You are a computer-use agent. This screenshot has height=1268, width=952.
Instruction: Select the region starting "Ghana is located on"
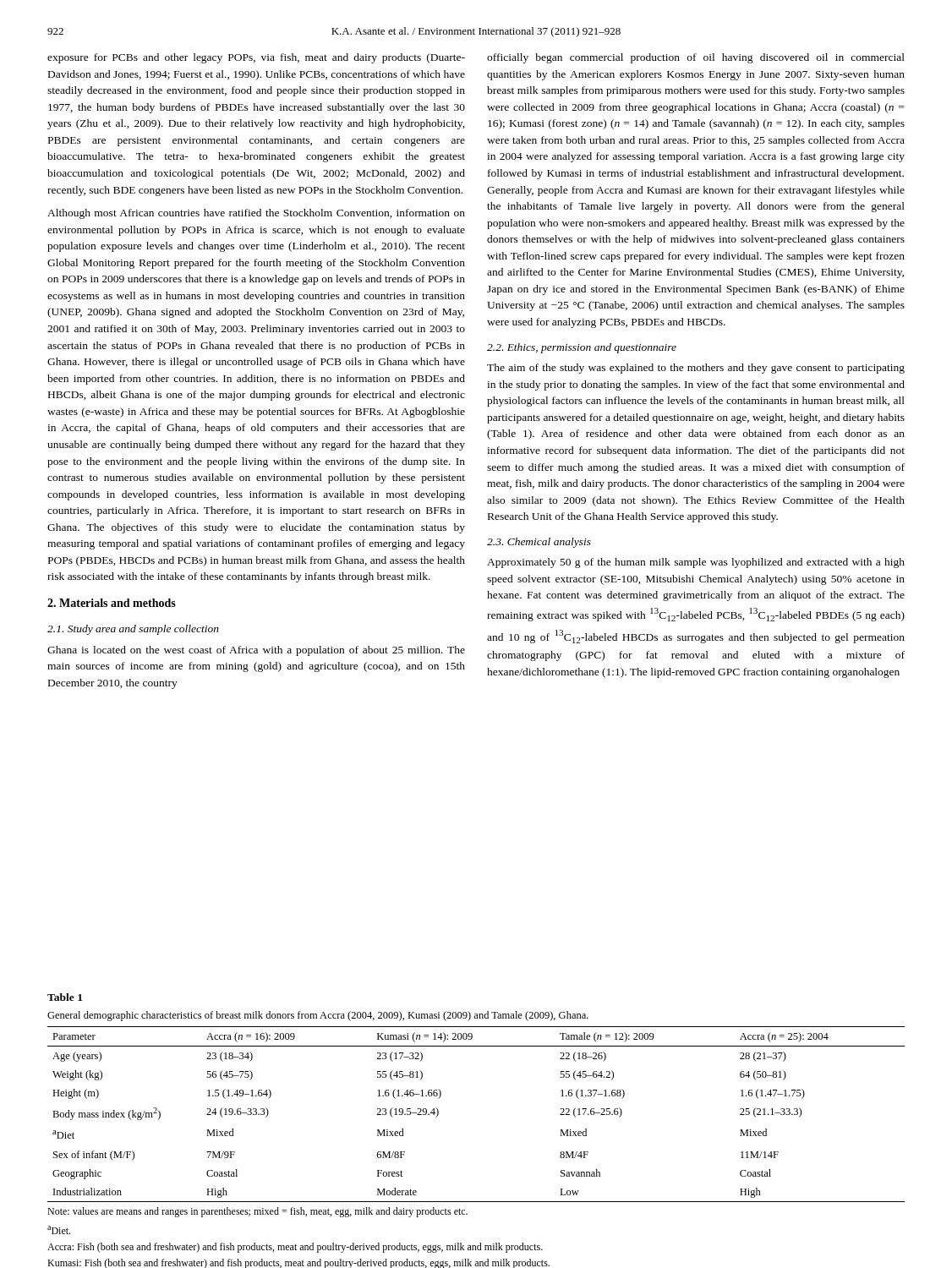click(256, 666)
